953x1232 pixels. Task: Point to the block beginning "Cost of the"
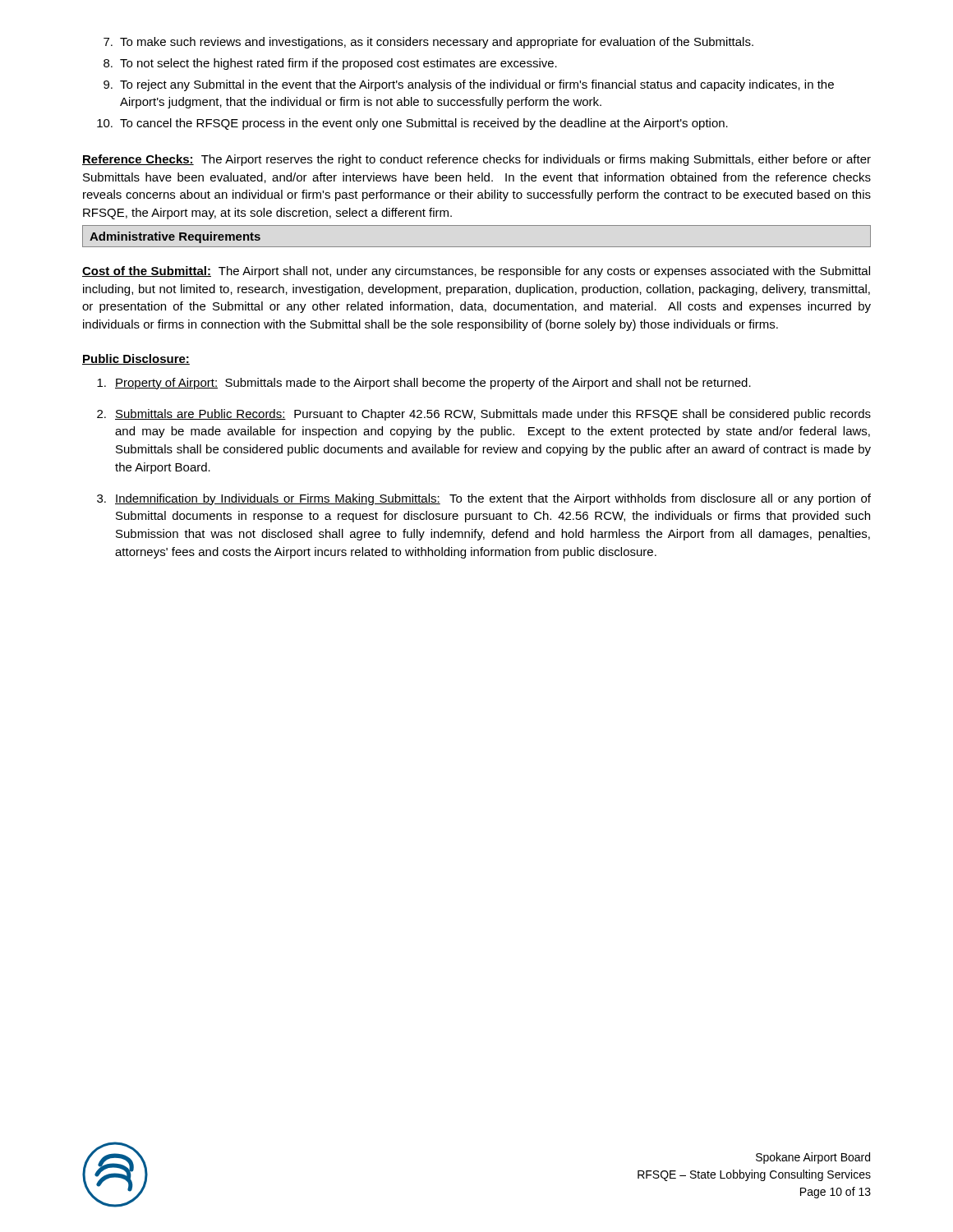pos(476,297)
